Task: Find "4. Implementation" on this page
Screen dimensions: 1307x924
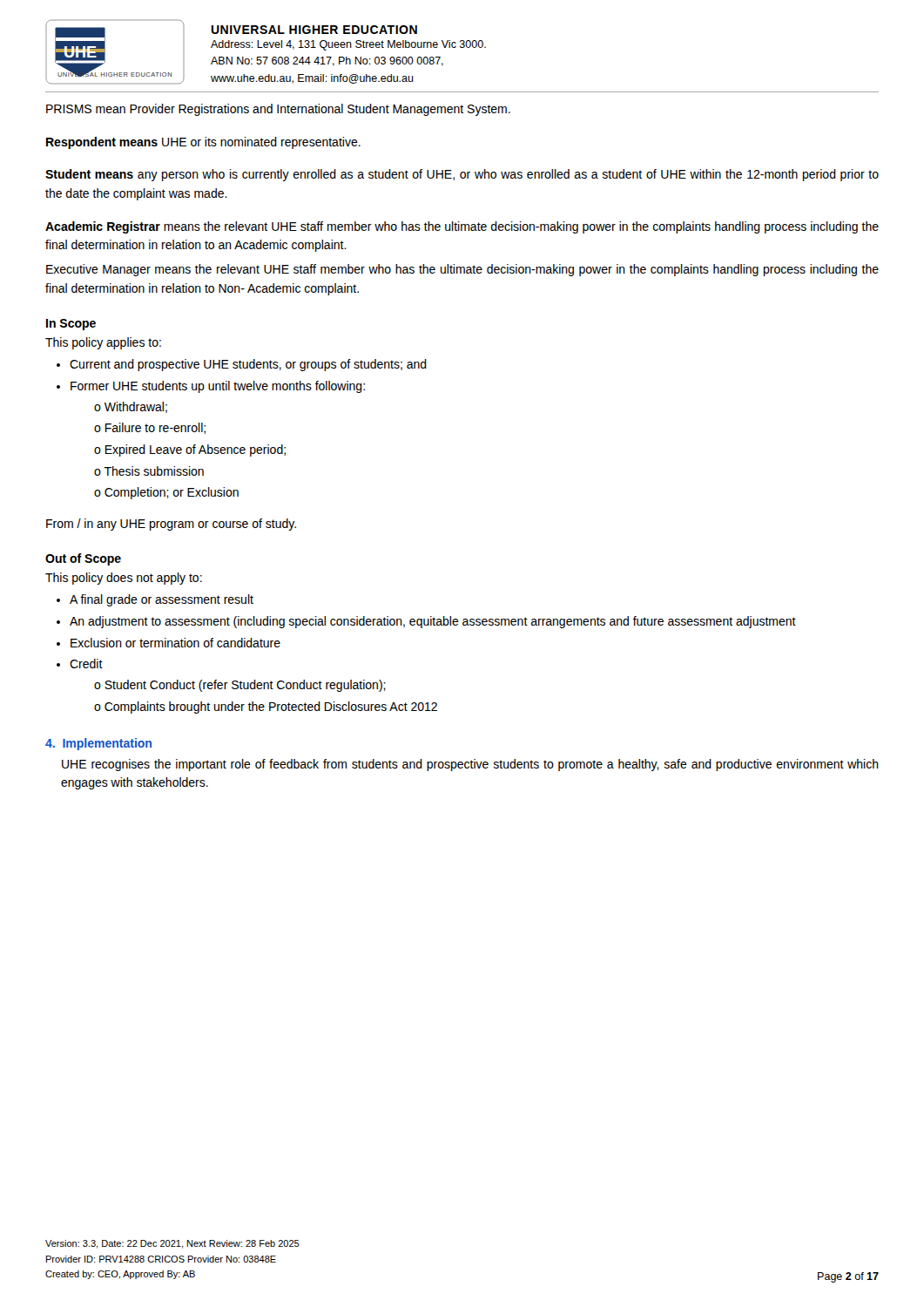Action: click(99, 743)
